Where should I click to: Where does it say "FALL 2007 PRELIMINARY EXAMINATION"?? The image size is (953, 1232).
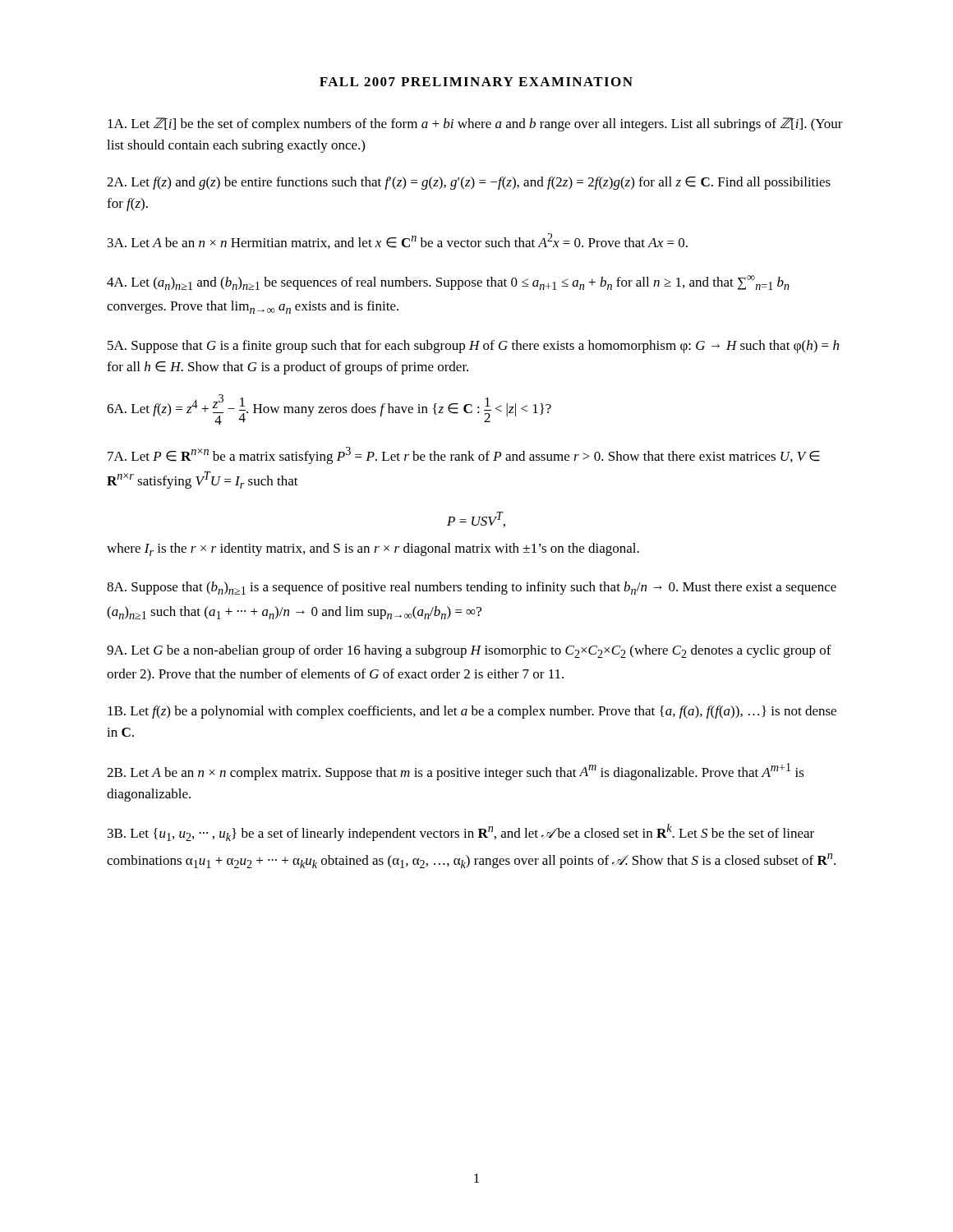tap(476, 82)
